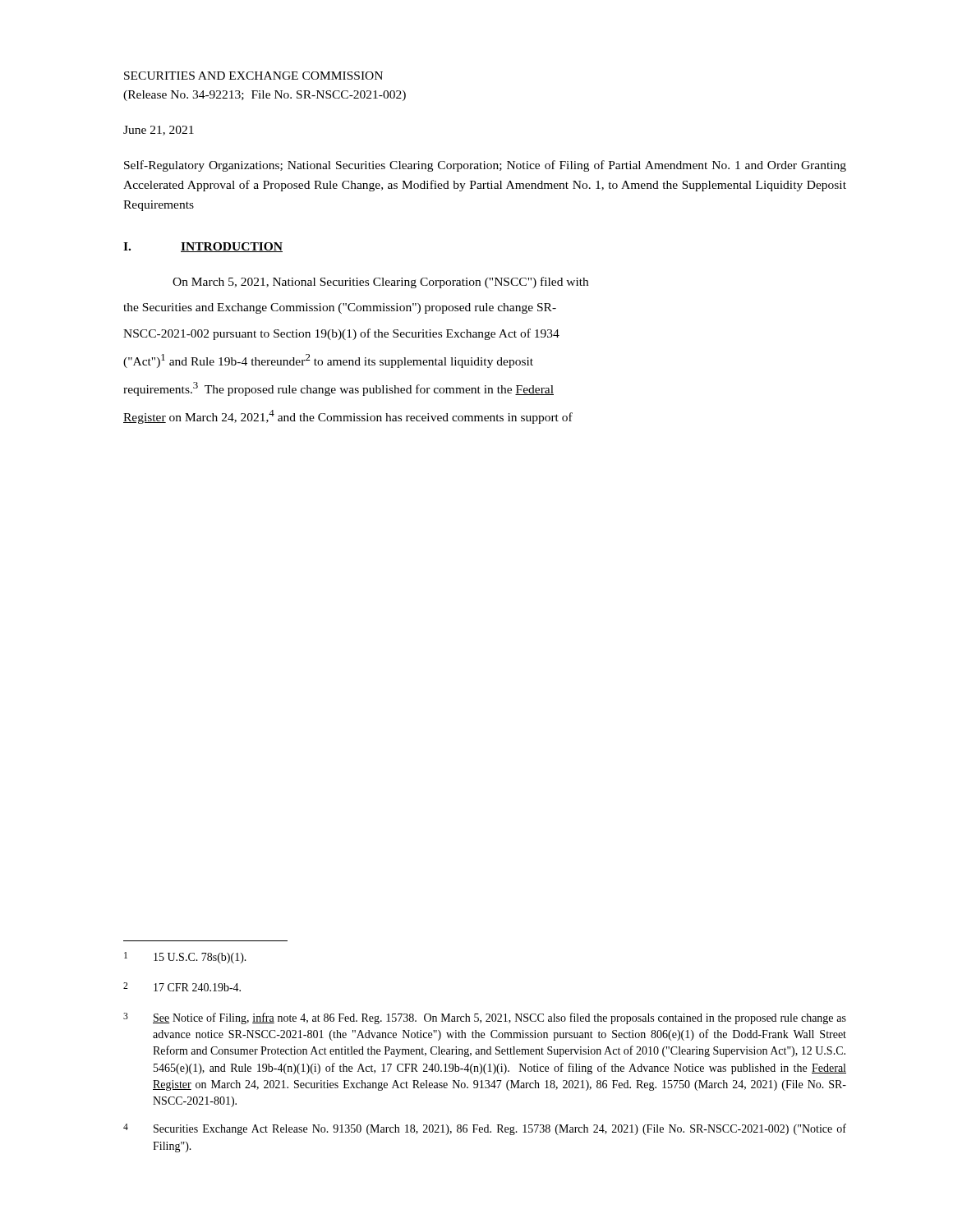Screen dimensions: 1232x953
Task: Navigate to the passage starting "2 17 CFR 240.19b-4."
Action: click(x=182, y=987)
